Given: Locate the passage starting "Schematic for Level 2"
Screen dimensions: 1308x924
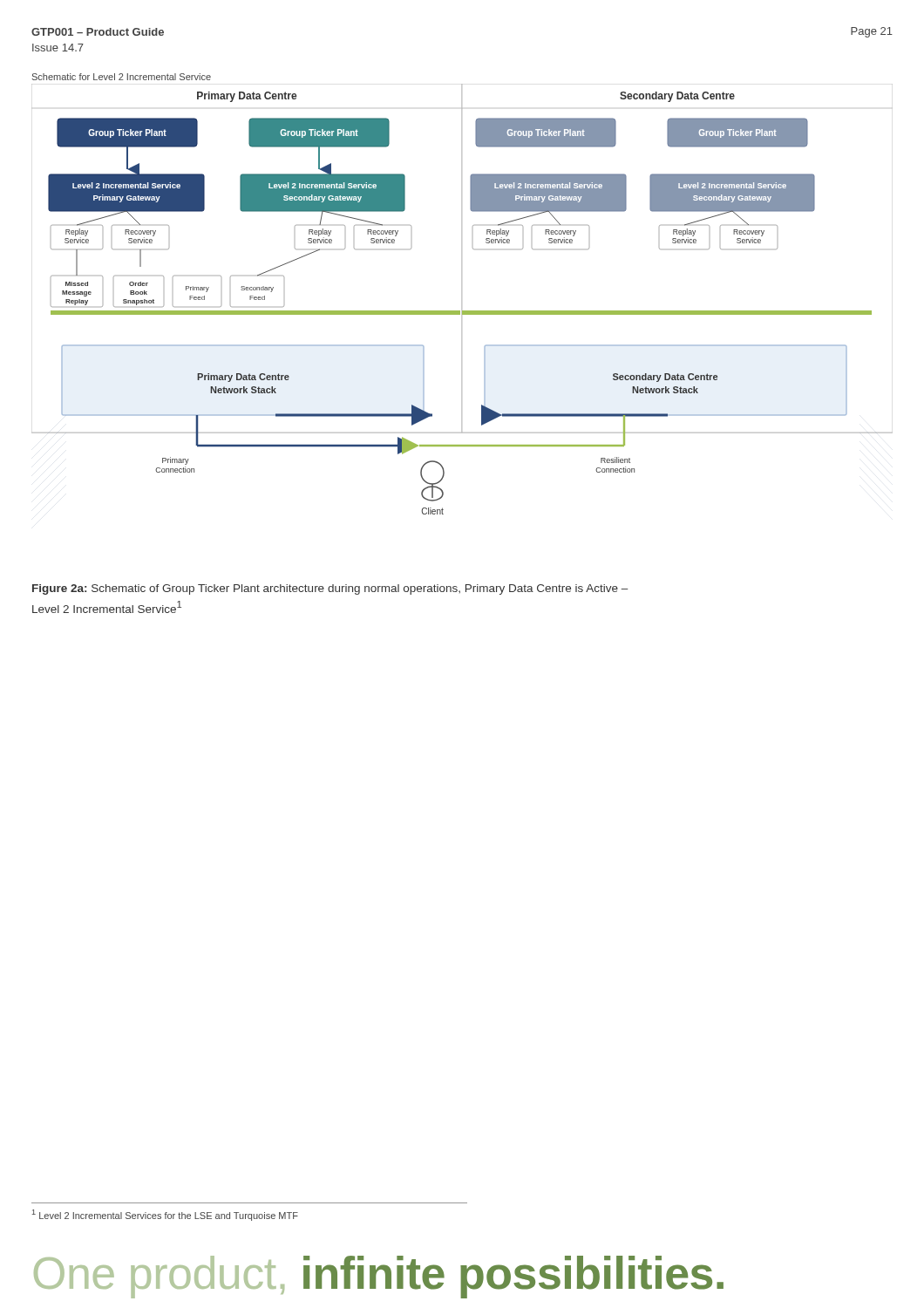Looking at the screenshot, I should click(x=121, y=77).
